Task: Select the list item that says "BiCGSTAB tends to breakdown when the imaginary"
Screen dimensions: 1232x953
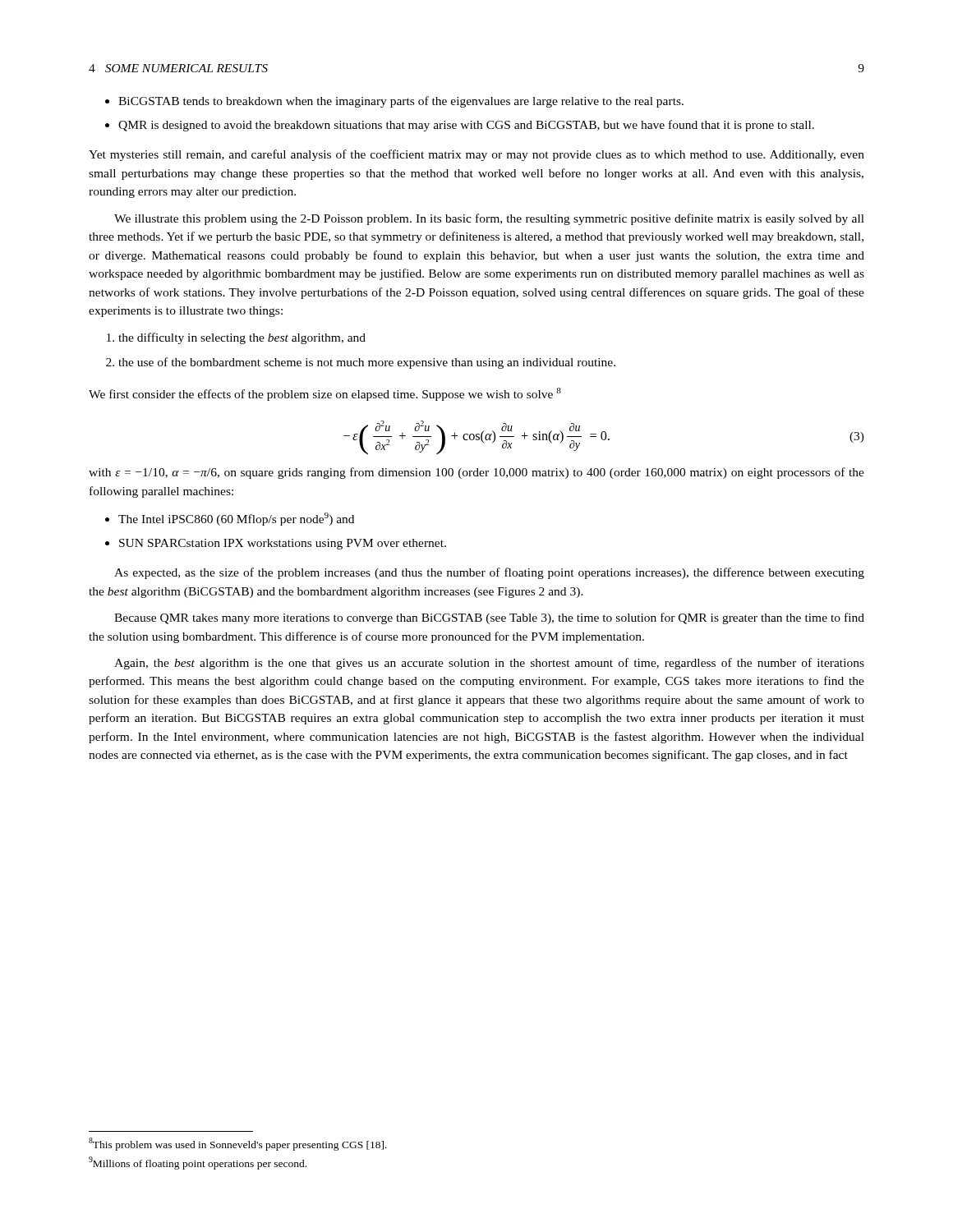Action: click(401, 101)
